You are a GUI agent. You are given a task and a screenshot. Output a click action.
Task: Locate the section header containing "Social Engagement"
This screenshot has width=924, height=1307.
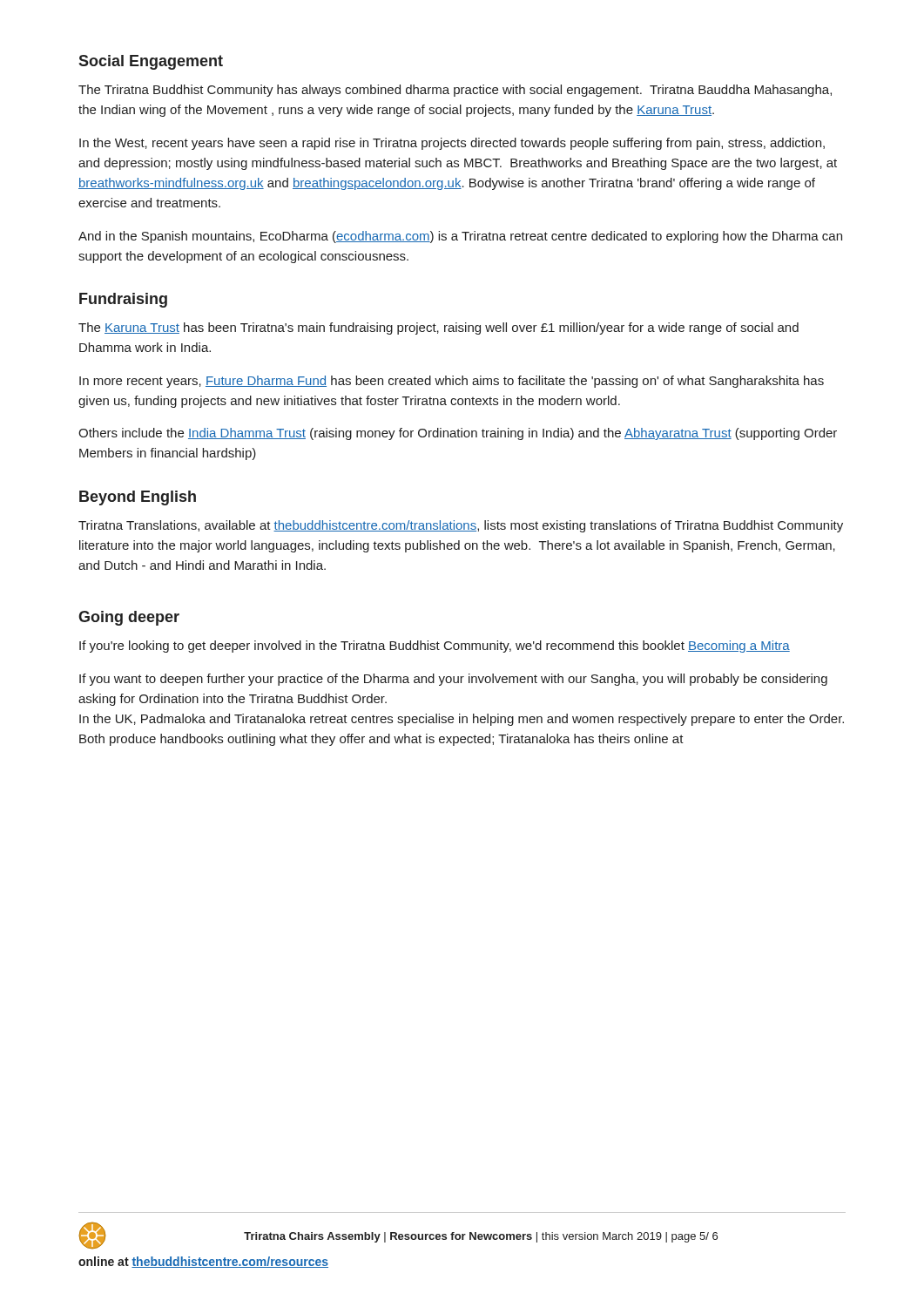click(151, 61)
